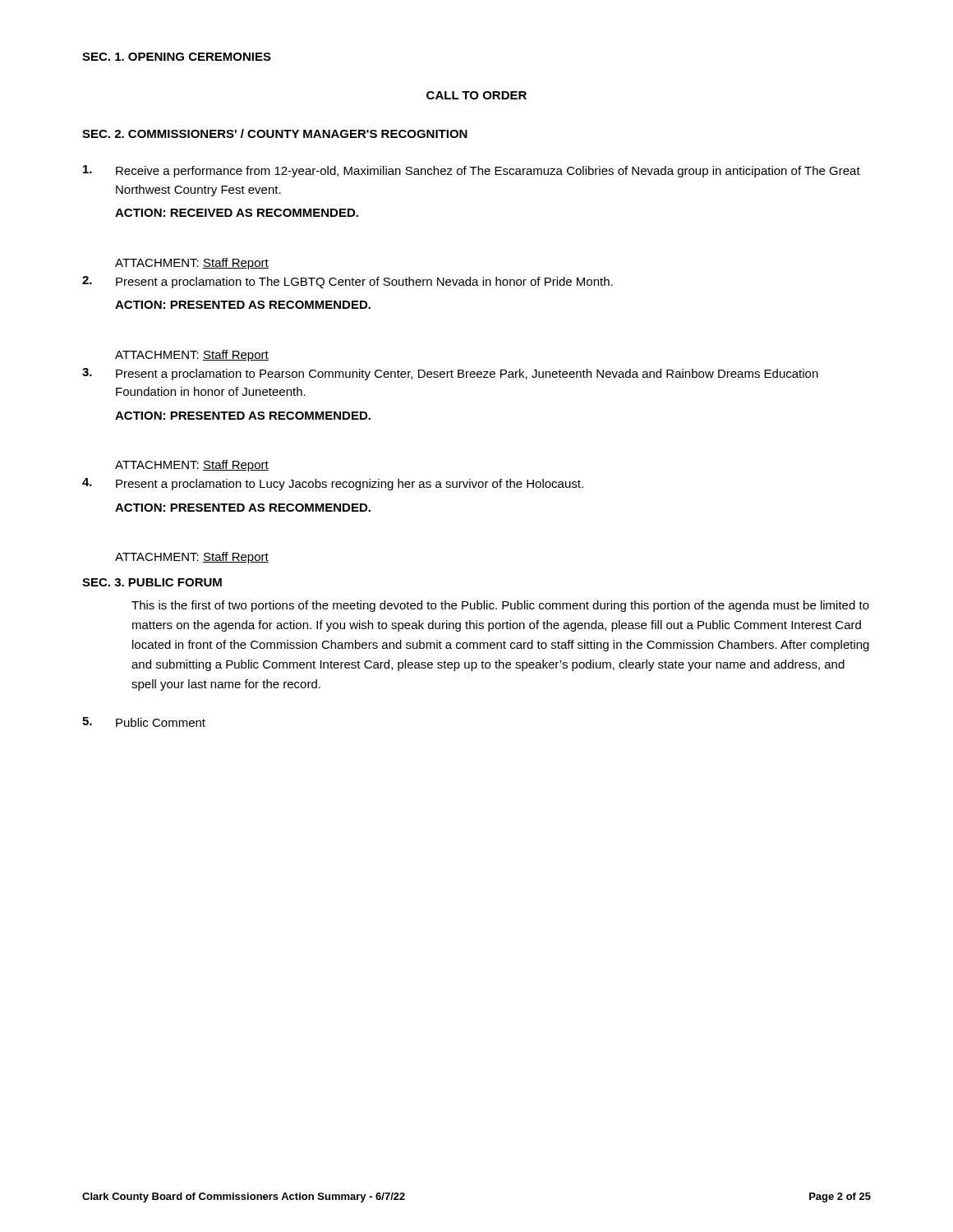This screenshot has height=1232, width=953.
Task: Select the element starting "2. Present a proclamation to The LGBTQ Center"
Action: pyautogui.click(x=476, y=296)
